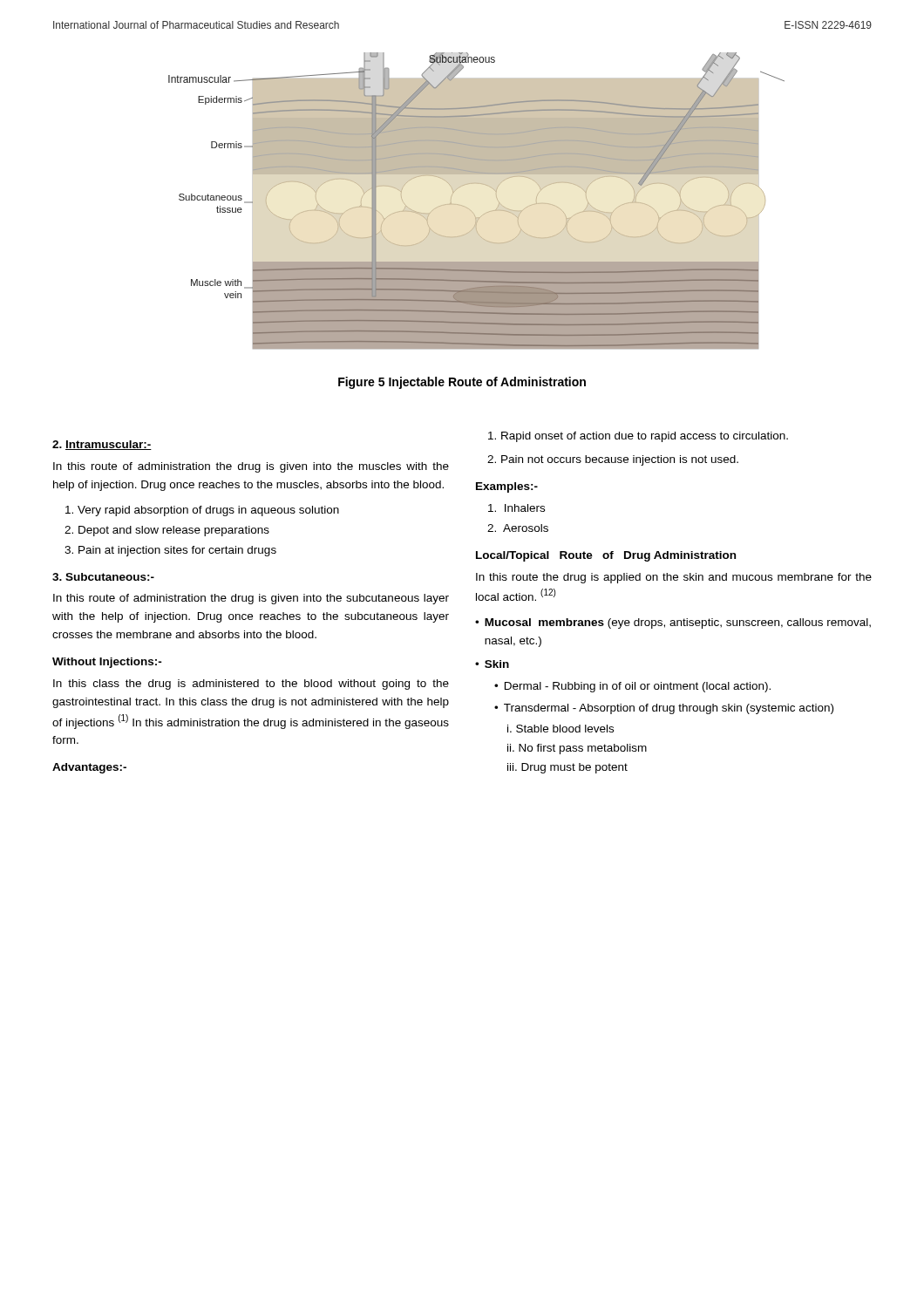Image resolution: width=924 pixels, height=1308 pixels.
Task: Where does it say "• Skin"?
Action: [x=492, y=664]
